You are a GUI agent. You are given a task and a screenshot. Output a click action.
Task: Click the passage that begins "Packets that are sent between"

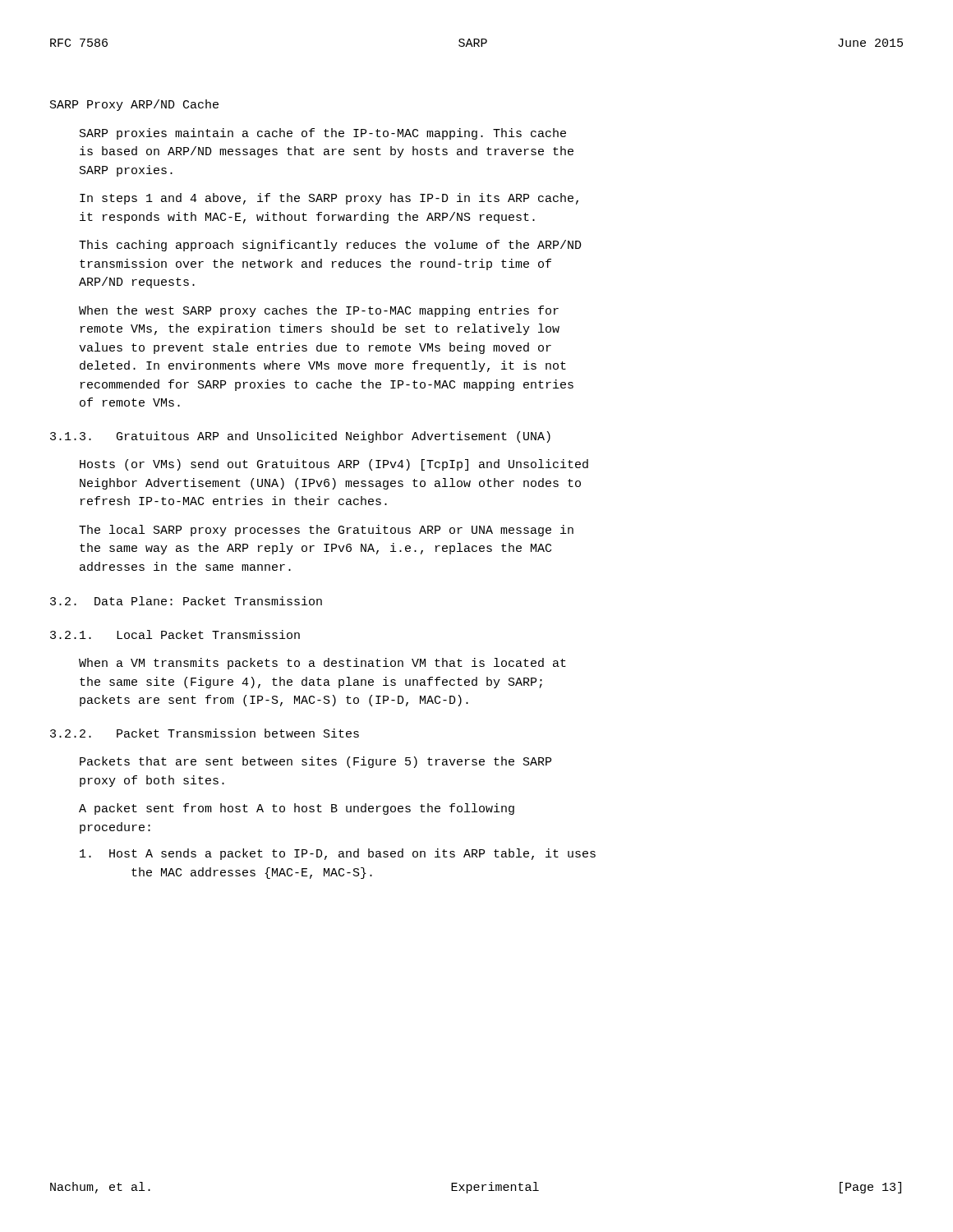coord(316,772)
